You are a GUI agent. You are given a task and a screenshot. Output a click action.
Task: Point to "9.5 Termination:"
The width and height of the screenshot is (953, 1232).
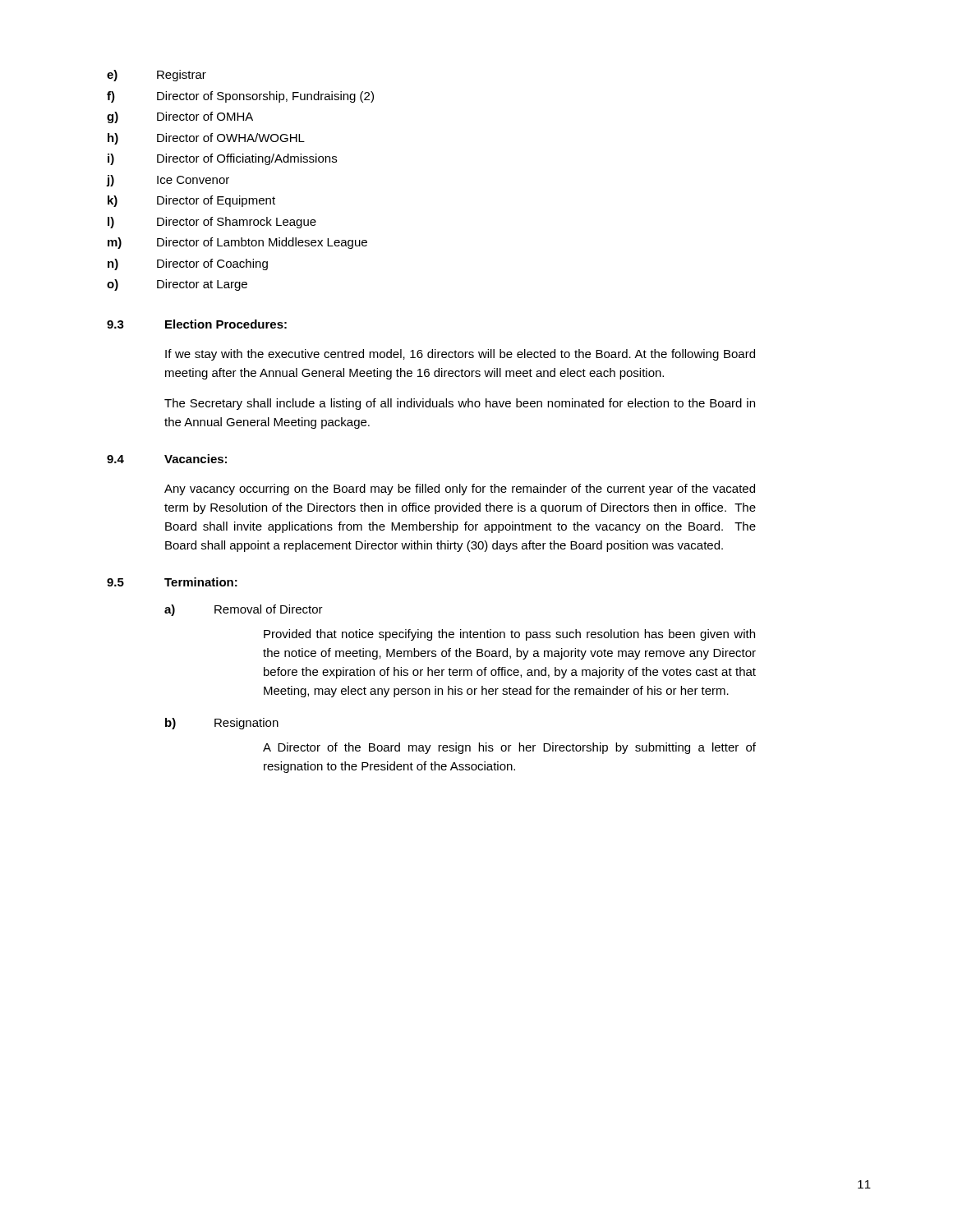(x=172, y=582)
